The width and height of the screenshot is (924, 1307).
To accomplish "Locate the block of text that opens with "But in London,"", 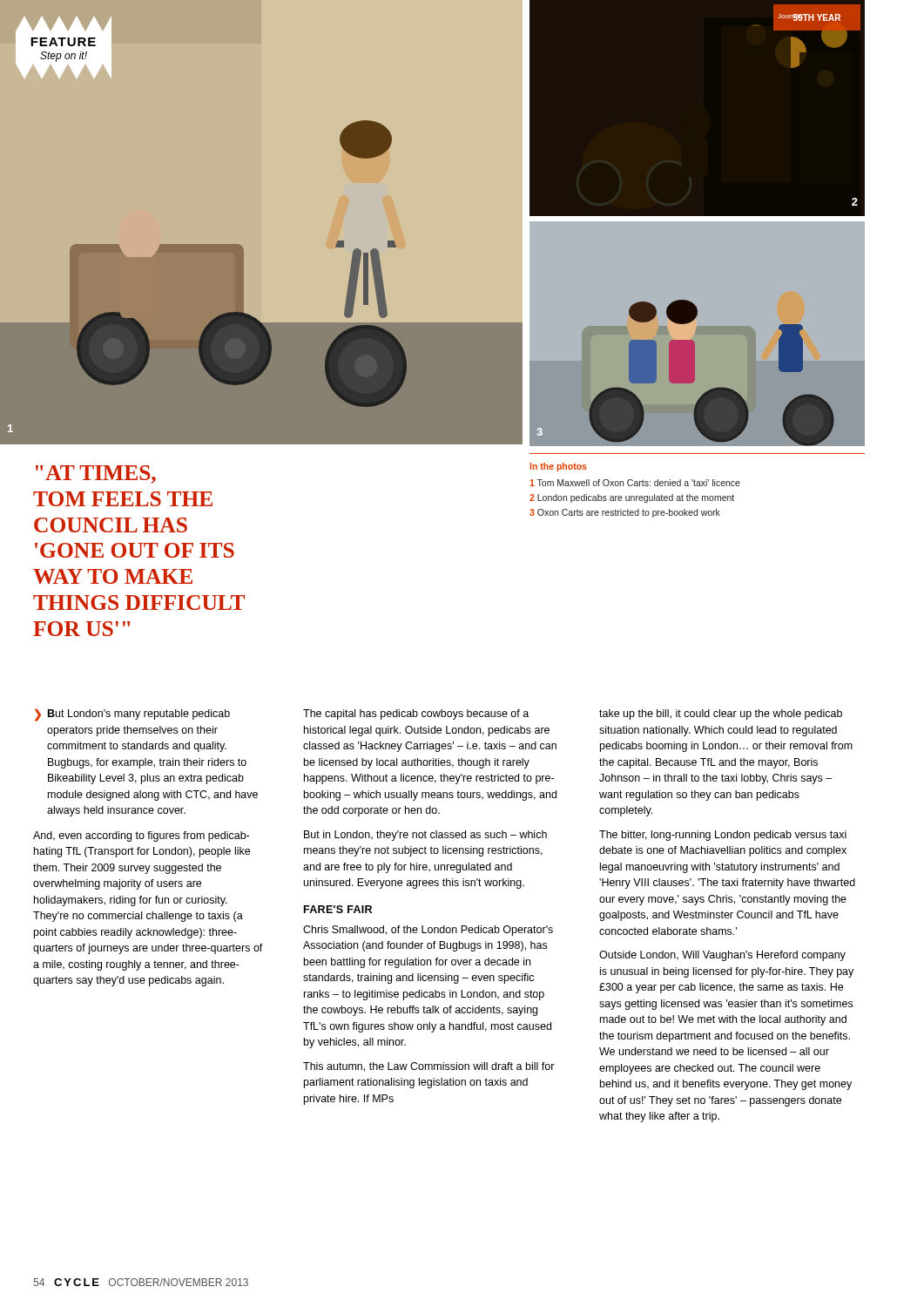I will (425, 859).
